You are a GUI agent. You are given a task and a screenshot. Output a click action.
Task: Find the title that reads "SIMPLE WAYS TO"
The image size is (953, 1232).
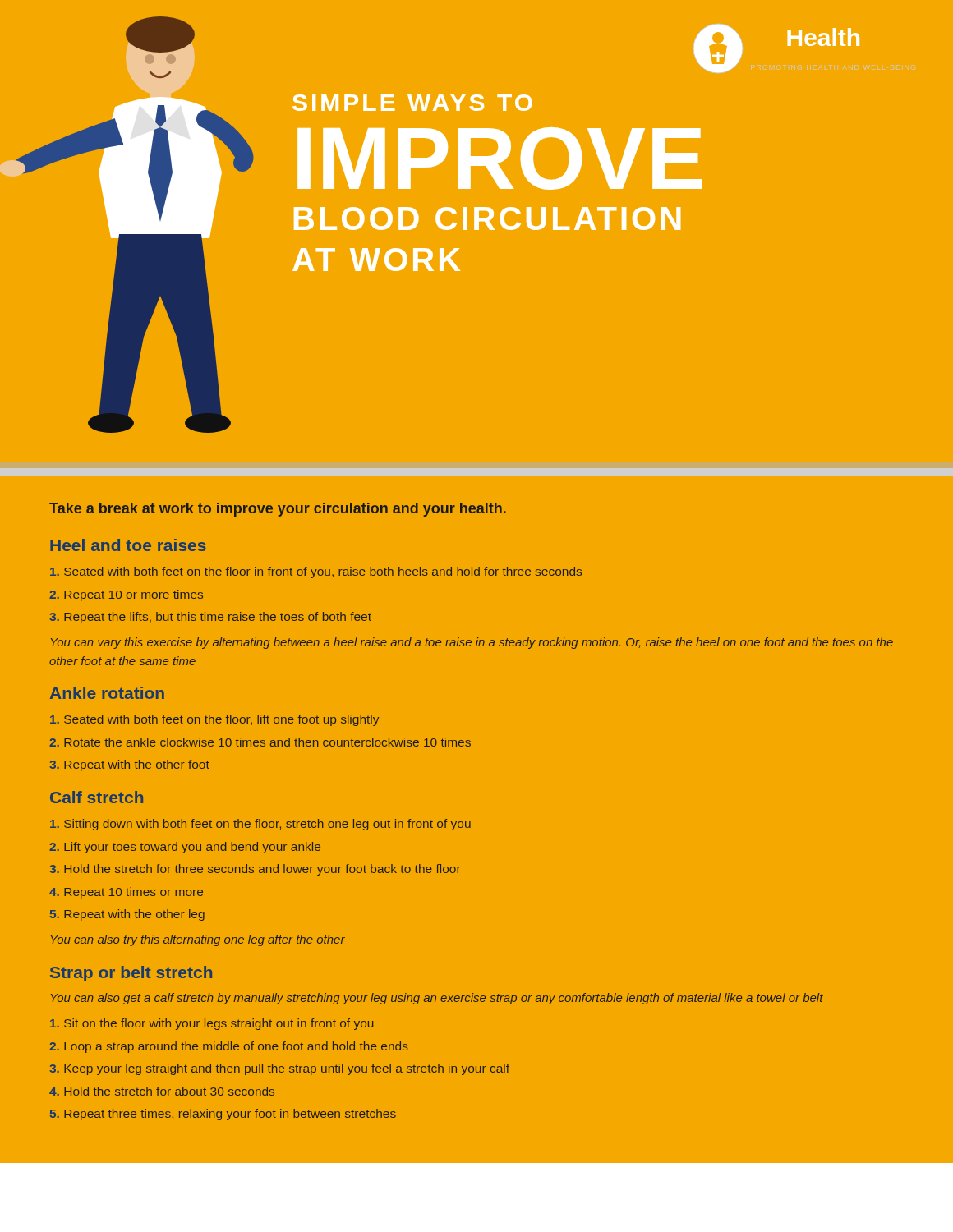click(499, 183)
